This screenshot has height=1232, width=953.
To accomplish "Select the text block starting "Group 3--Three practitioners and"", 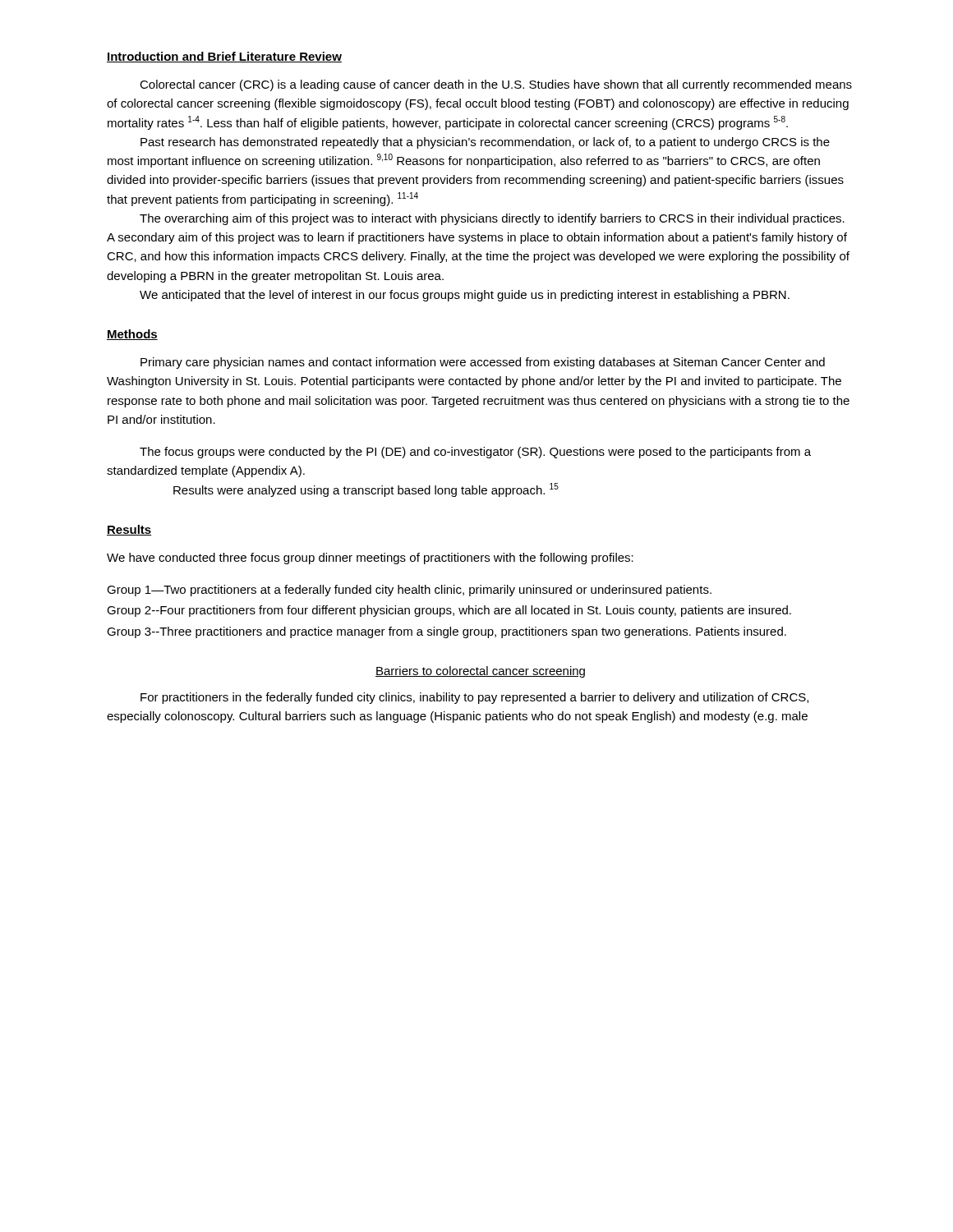I will click(x=447, y=631).
